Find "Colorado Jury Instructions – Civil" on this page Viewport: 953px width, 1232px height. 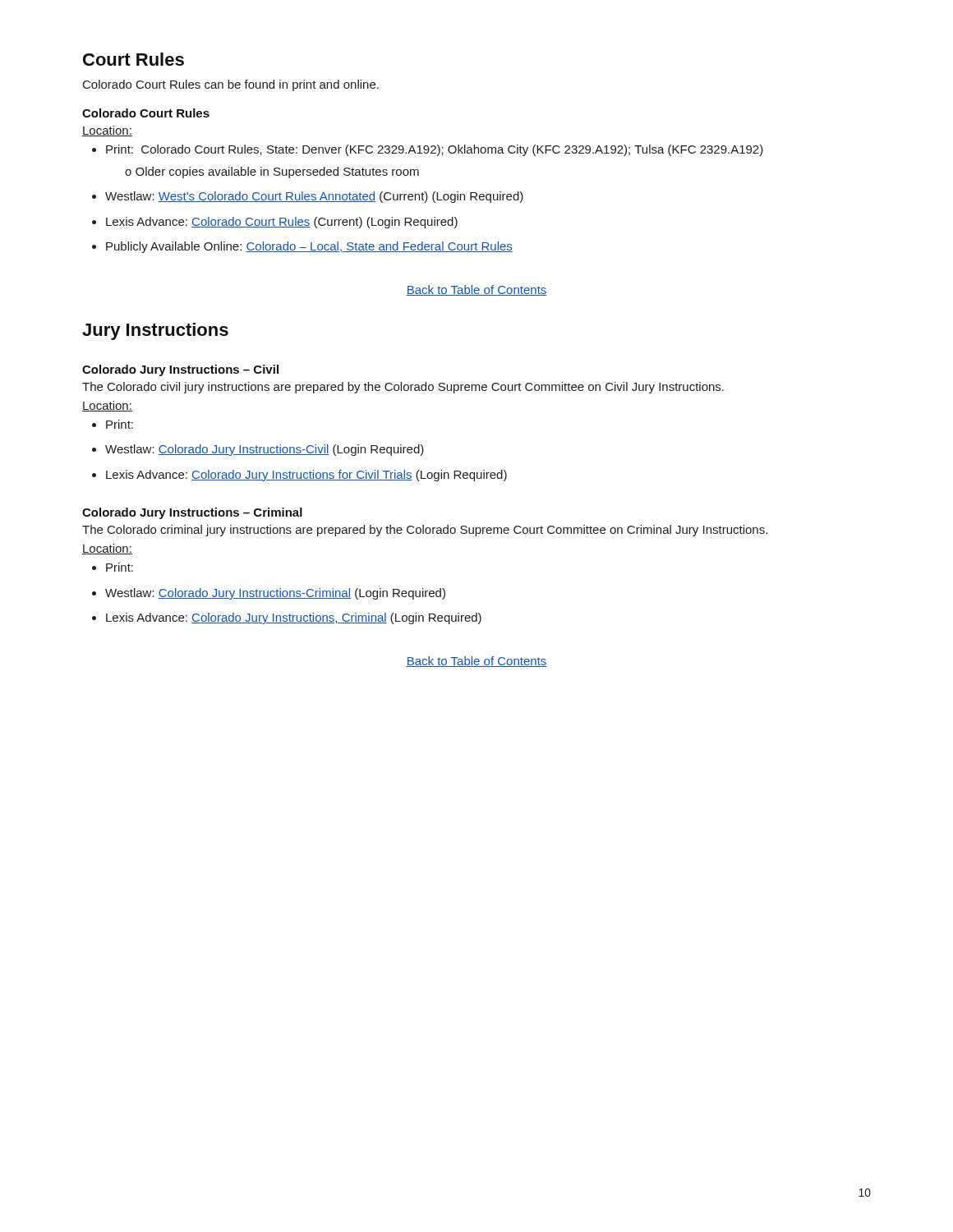pyautogui.click(x=181, y=369)
